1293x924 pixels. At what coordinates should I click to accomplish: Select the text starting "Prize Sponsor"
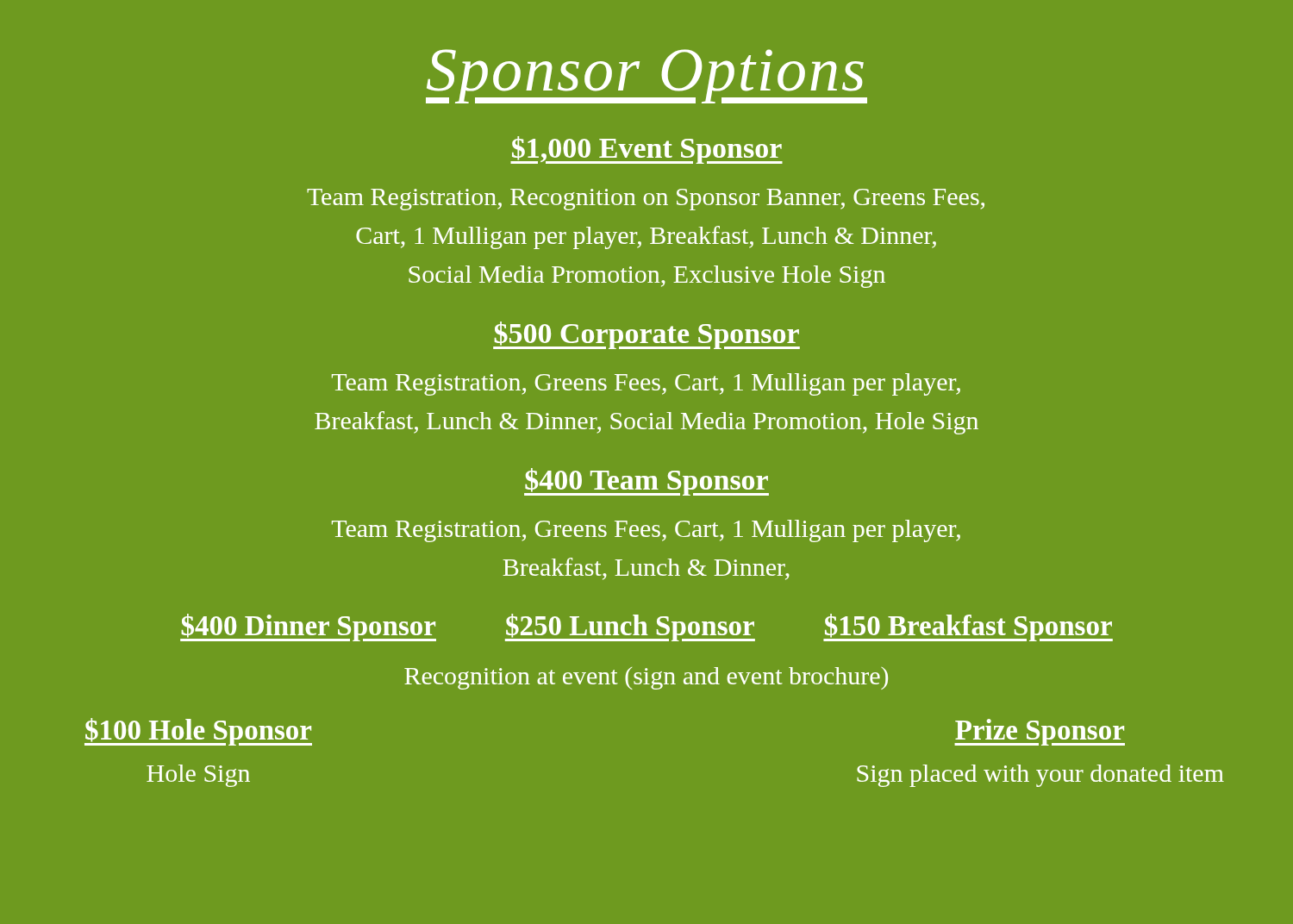[1040, 730]
